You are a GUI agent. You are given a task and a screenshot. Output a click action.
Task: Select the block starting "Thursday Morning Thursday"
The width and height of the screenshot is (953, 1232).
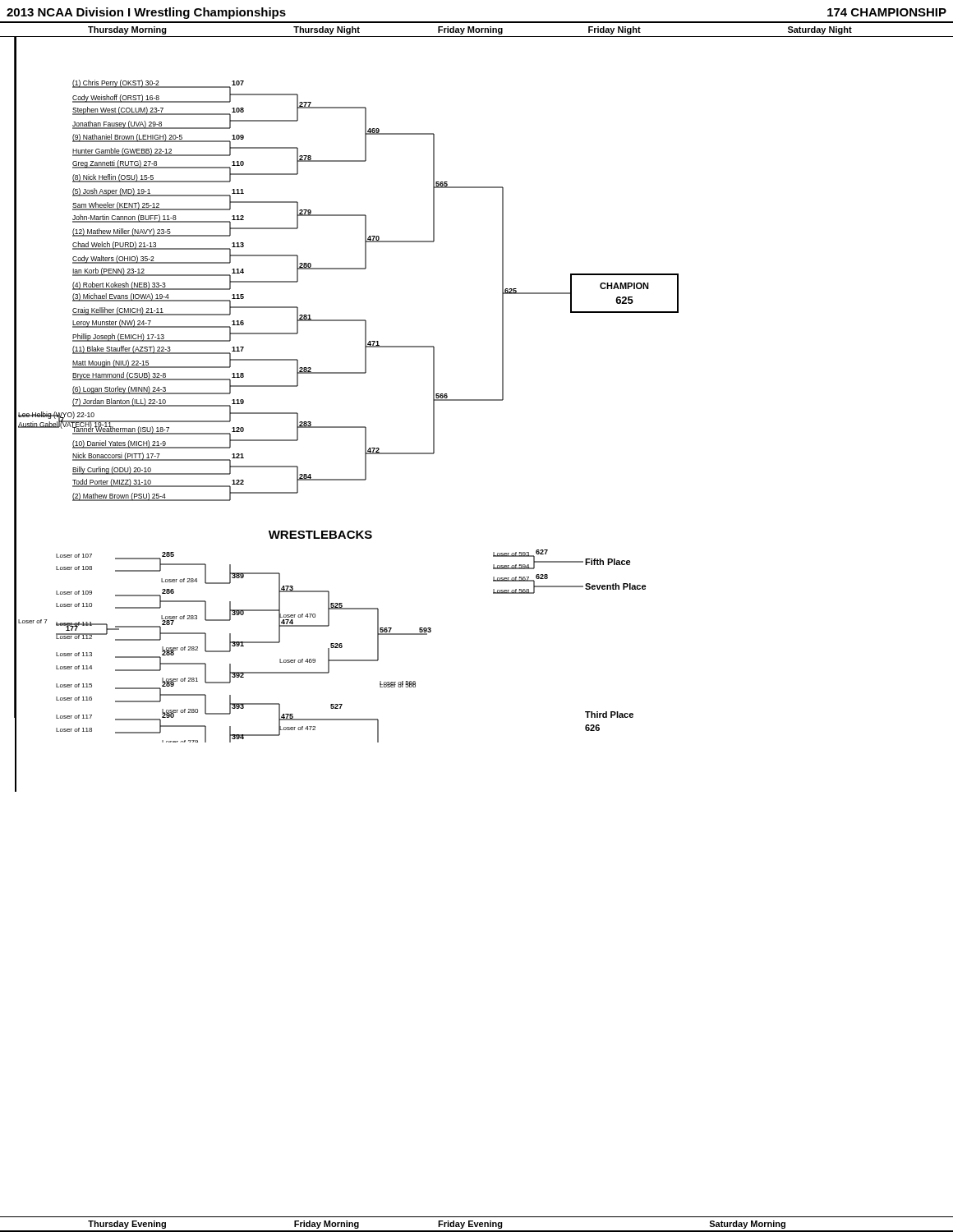[476, 30]
